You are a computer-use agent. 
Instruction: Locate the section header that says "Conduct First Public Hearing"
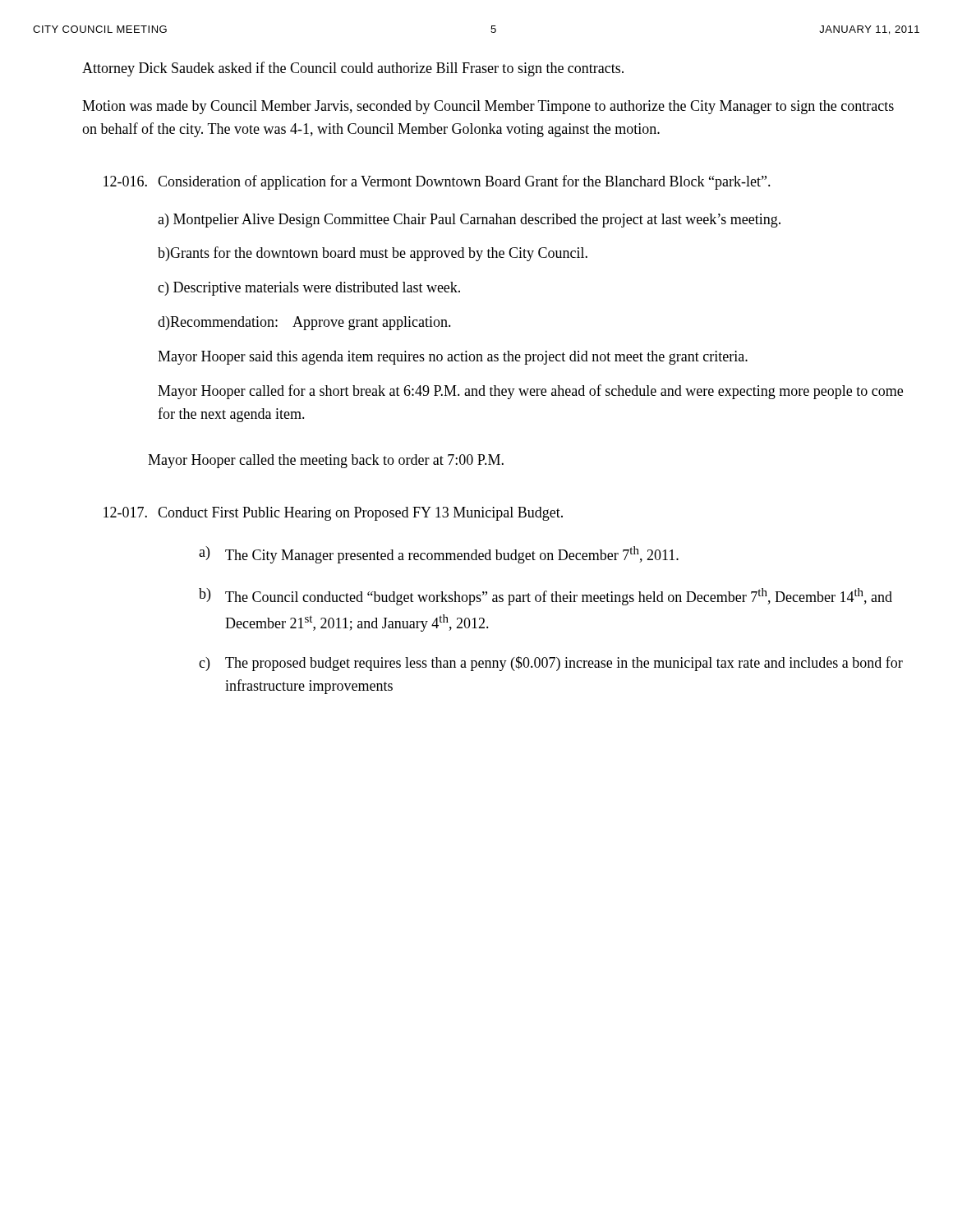361,512
